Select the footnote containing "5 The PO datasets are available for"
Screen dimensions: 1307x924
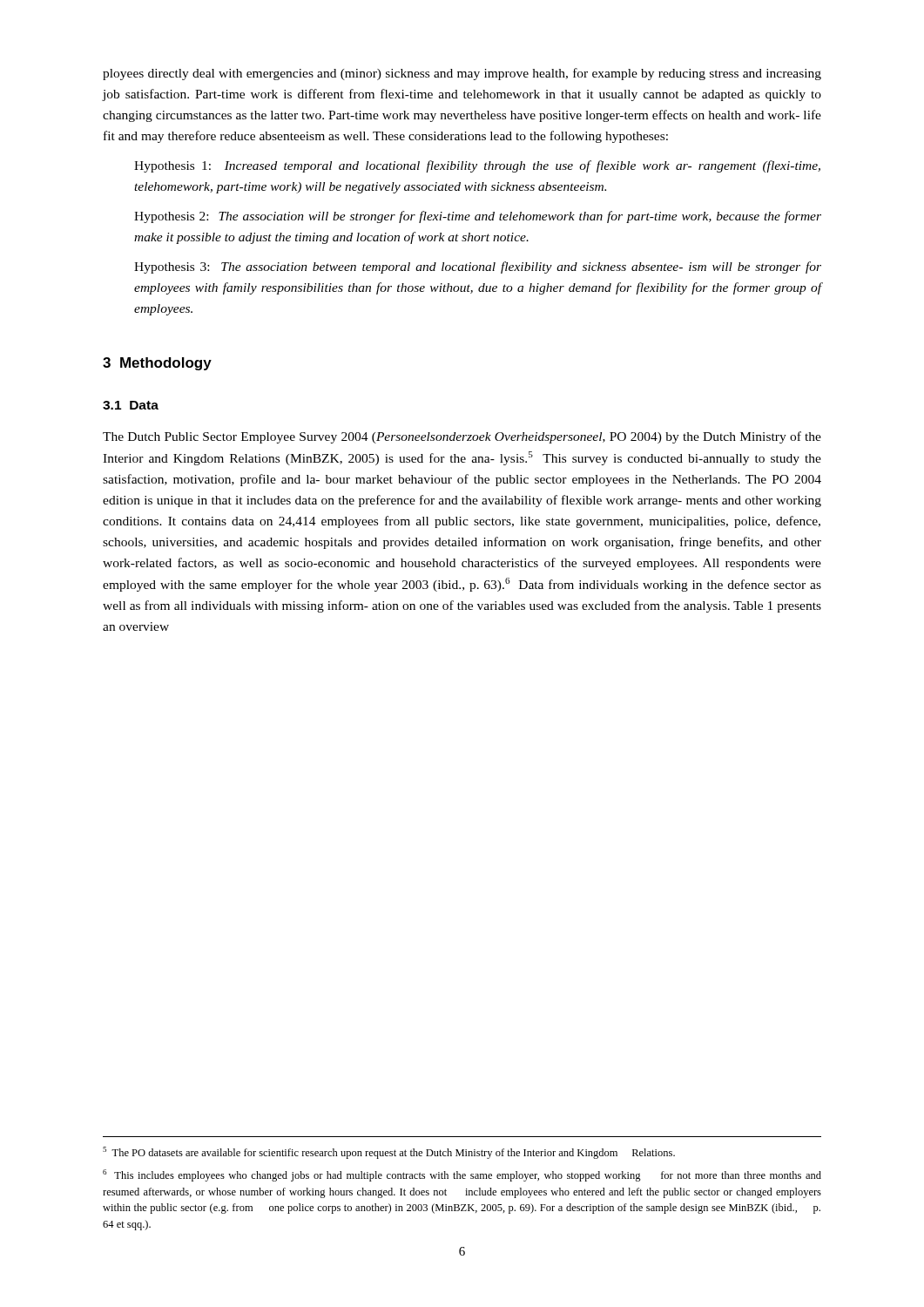tap(389, 1152)
